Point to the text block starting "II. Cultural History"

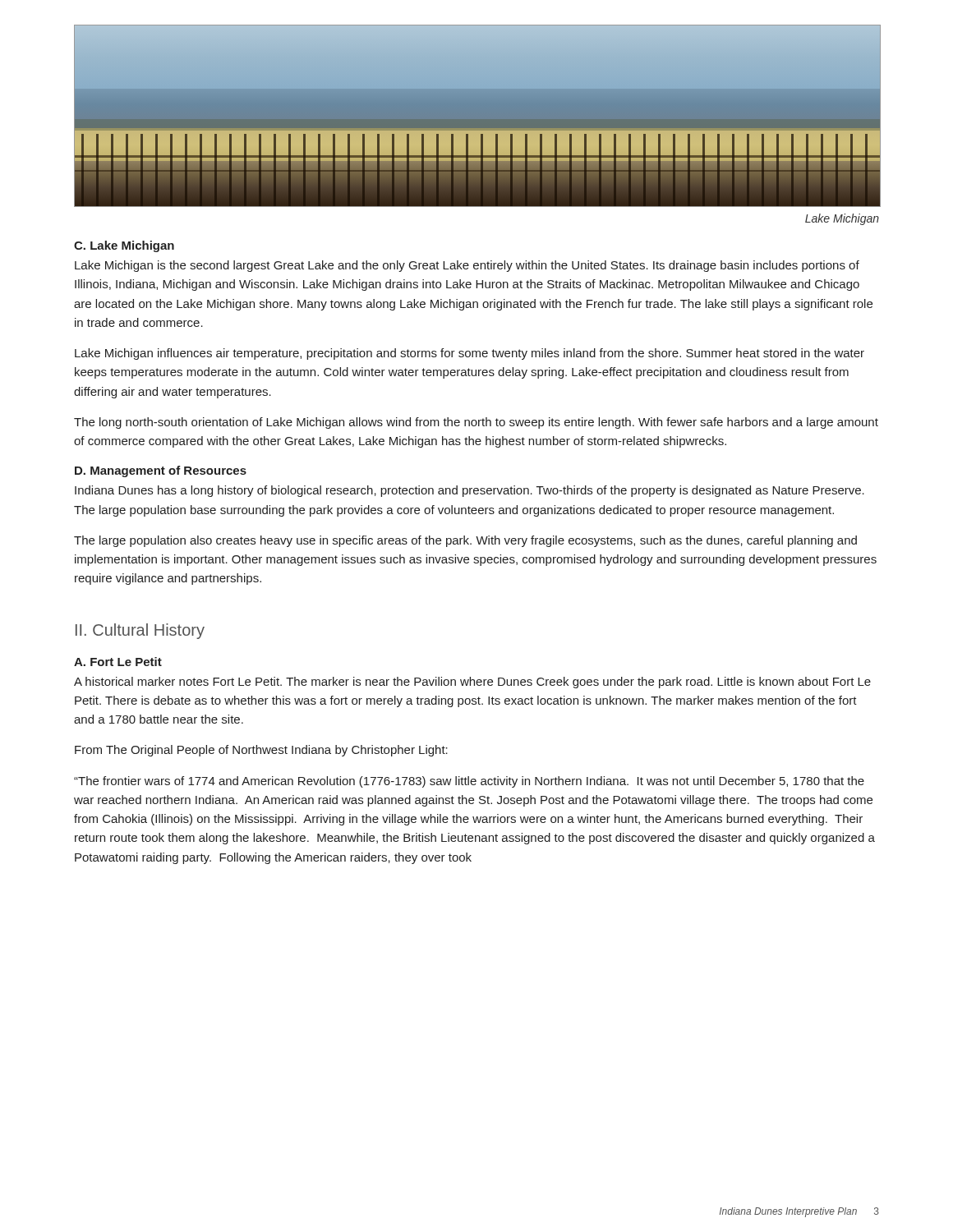coord(139,630)
